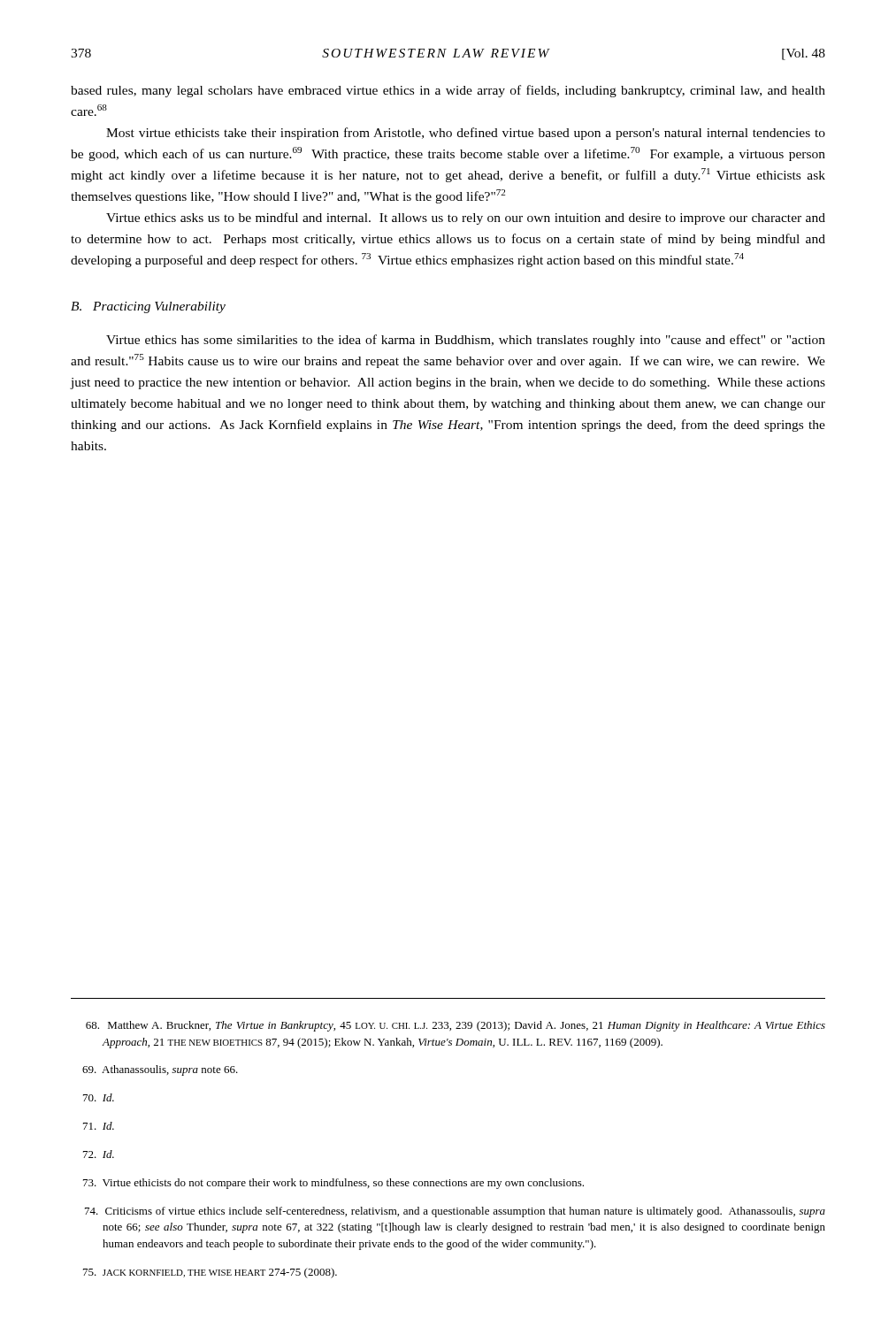The image size is (896, 1327).
Task: Select the text block that reads "Virtue ethics asks us to be"
Action: pos(448,239)
